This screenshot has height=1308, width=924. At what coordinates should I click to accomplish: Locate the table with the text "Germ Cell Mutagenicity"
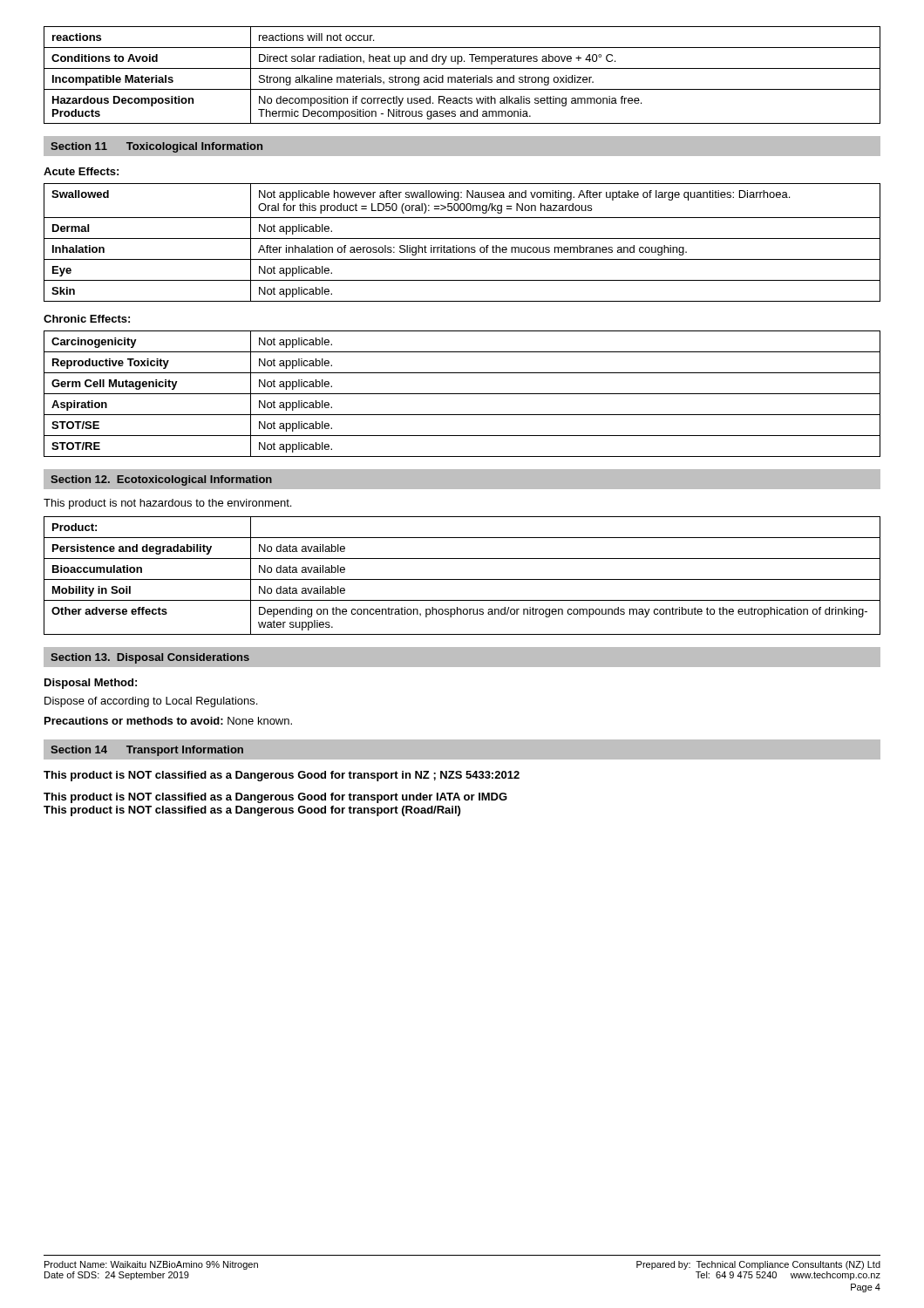462,394
